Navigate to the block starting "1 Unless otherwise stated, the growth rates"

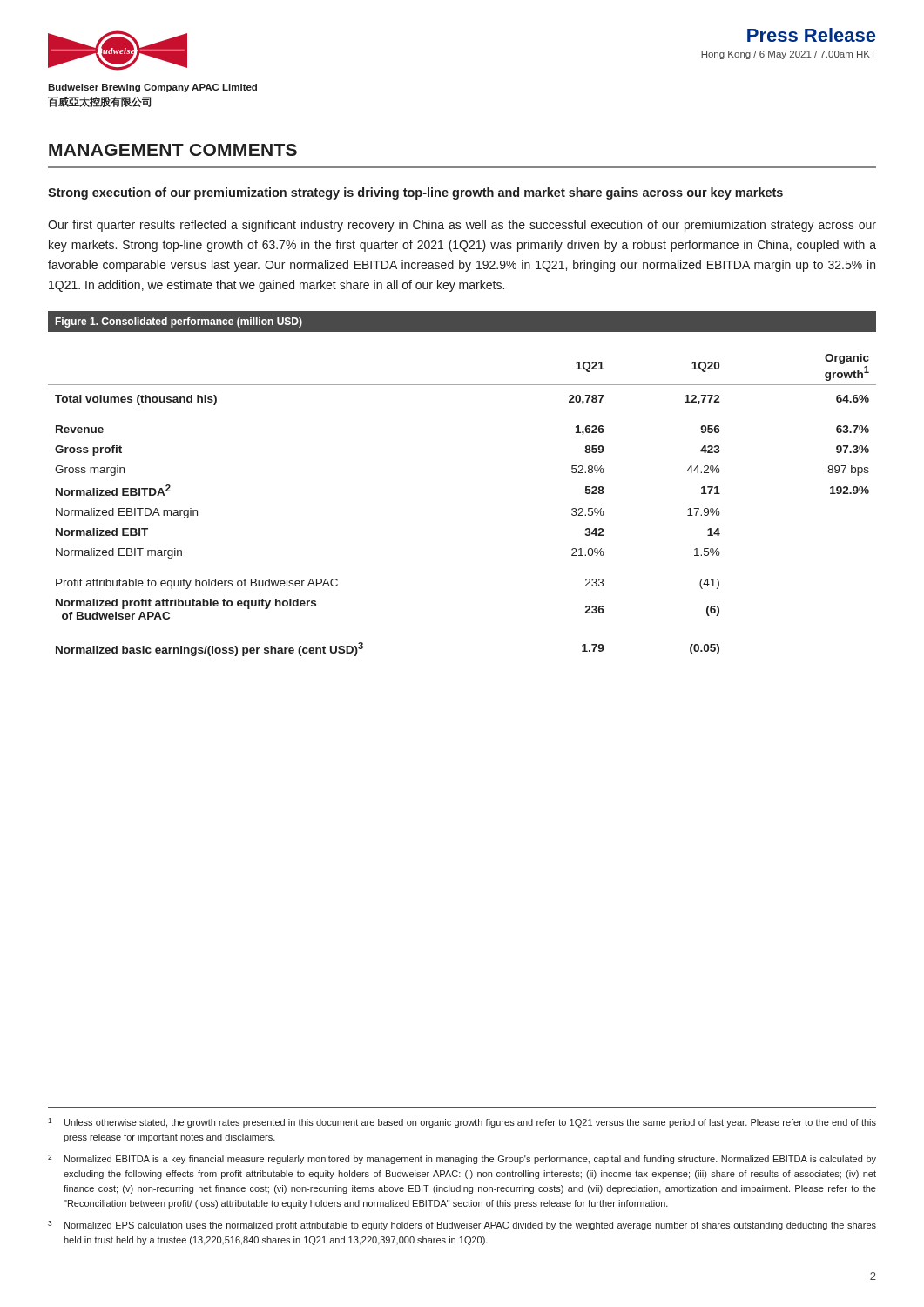[462, 1130]
